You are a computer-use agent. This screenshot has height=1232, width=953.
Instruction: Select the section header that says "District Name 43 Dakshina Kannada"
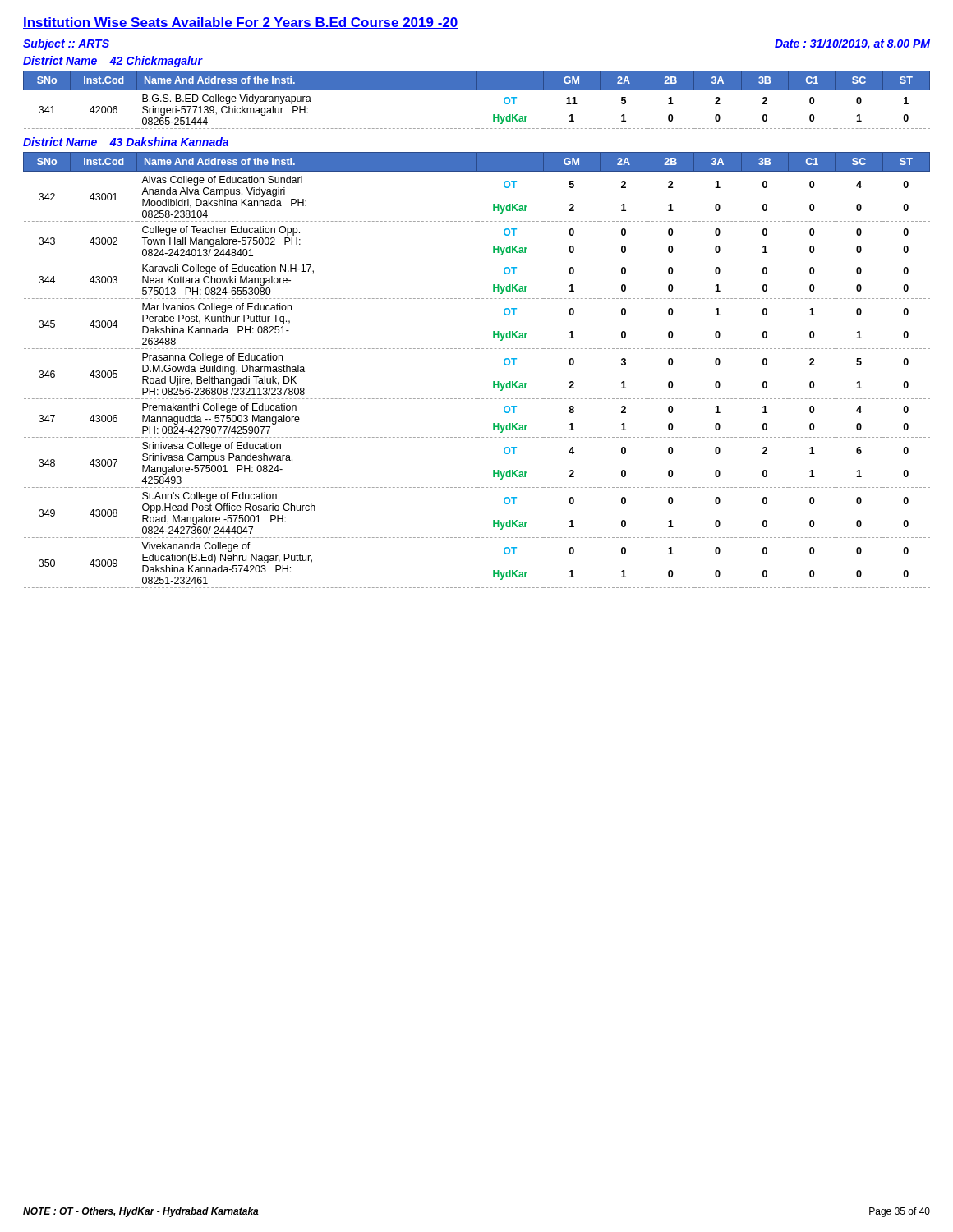click(126, 142)
